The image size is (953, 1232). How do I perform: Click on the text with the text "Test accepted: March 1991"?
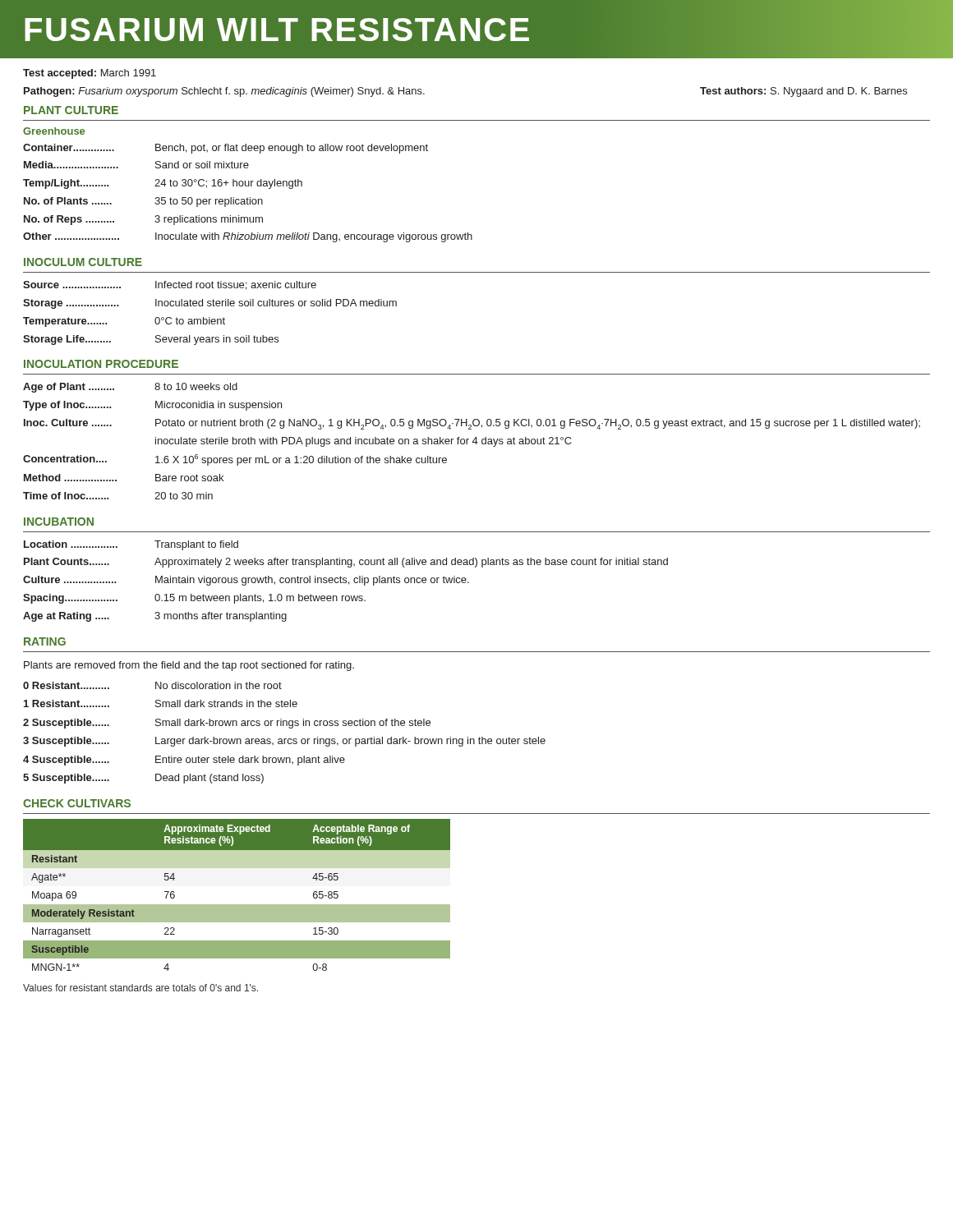[x=90, y=73]
